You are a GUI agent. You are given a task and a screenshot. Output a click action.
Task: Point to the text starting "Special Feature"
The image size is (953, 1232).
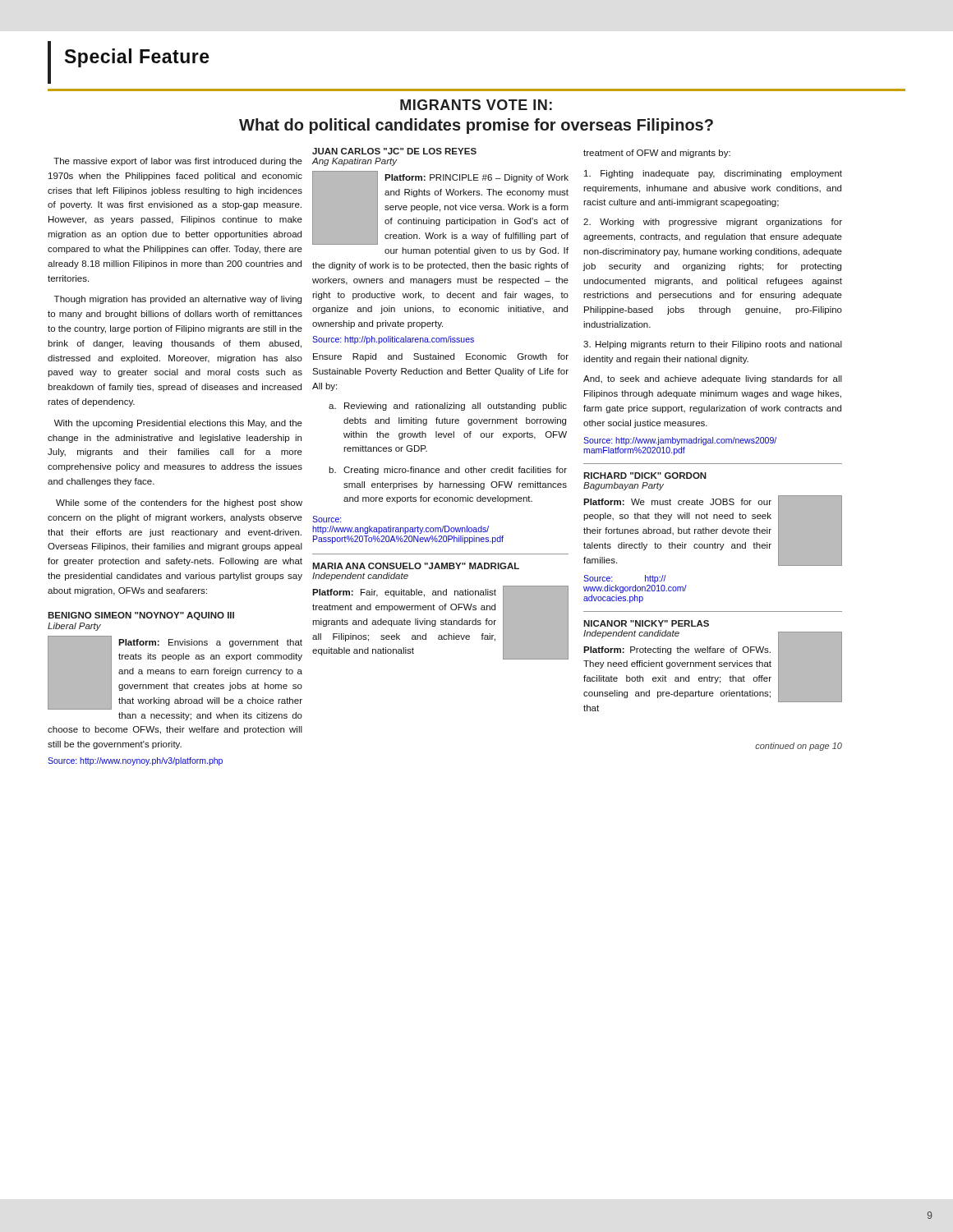coord(137,57)
